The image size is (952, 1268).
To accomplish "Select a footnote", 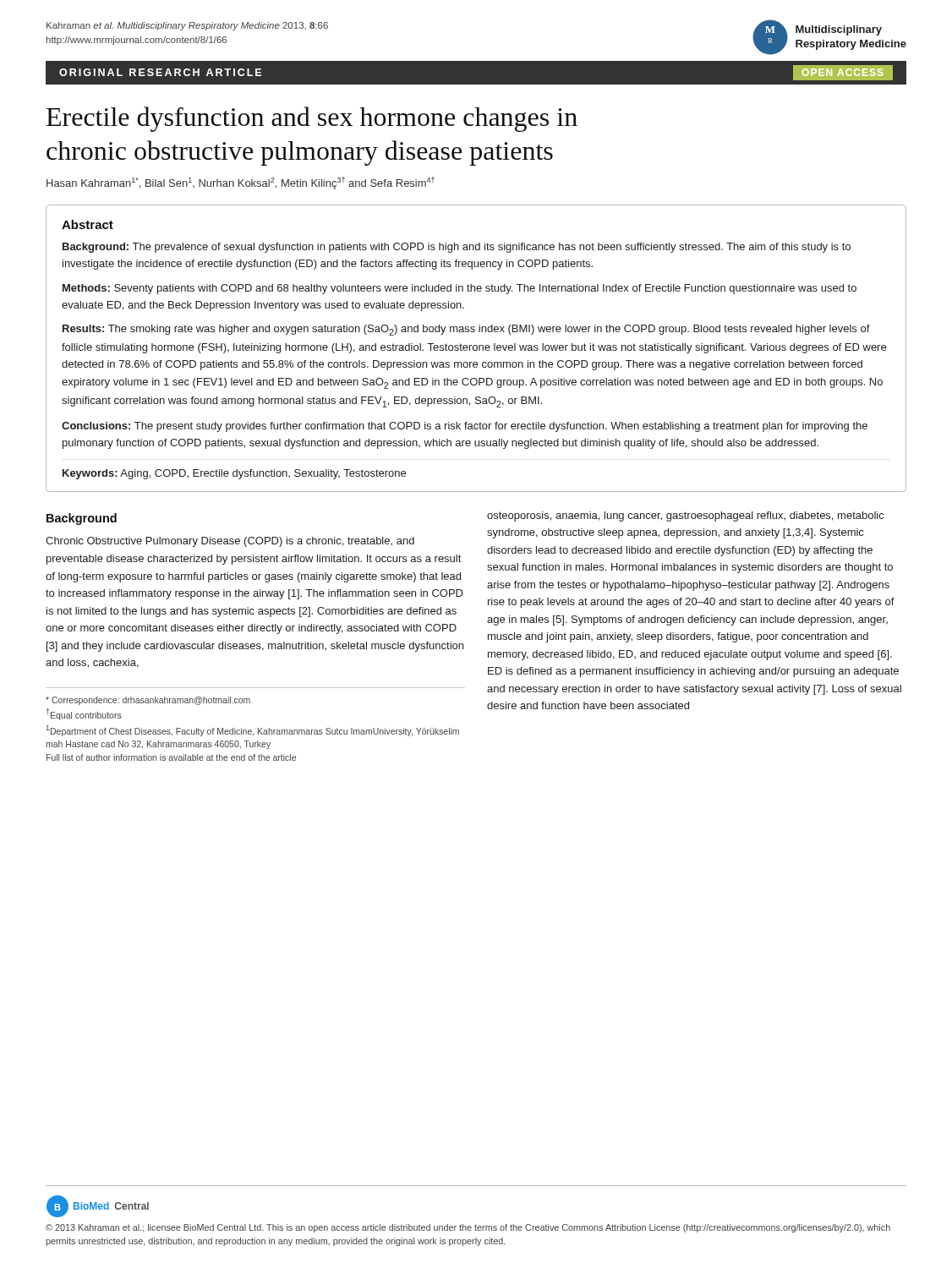I will point(253,728).
